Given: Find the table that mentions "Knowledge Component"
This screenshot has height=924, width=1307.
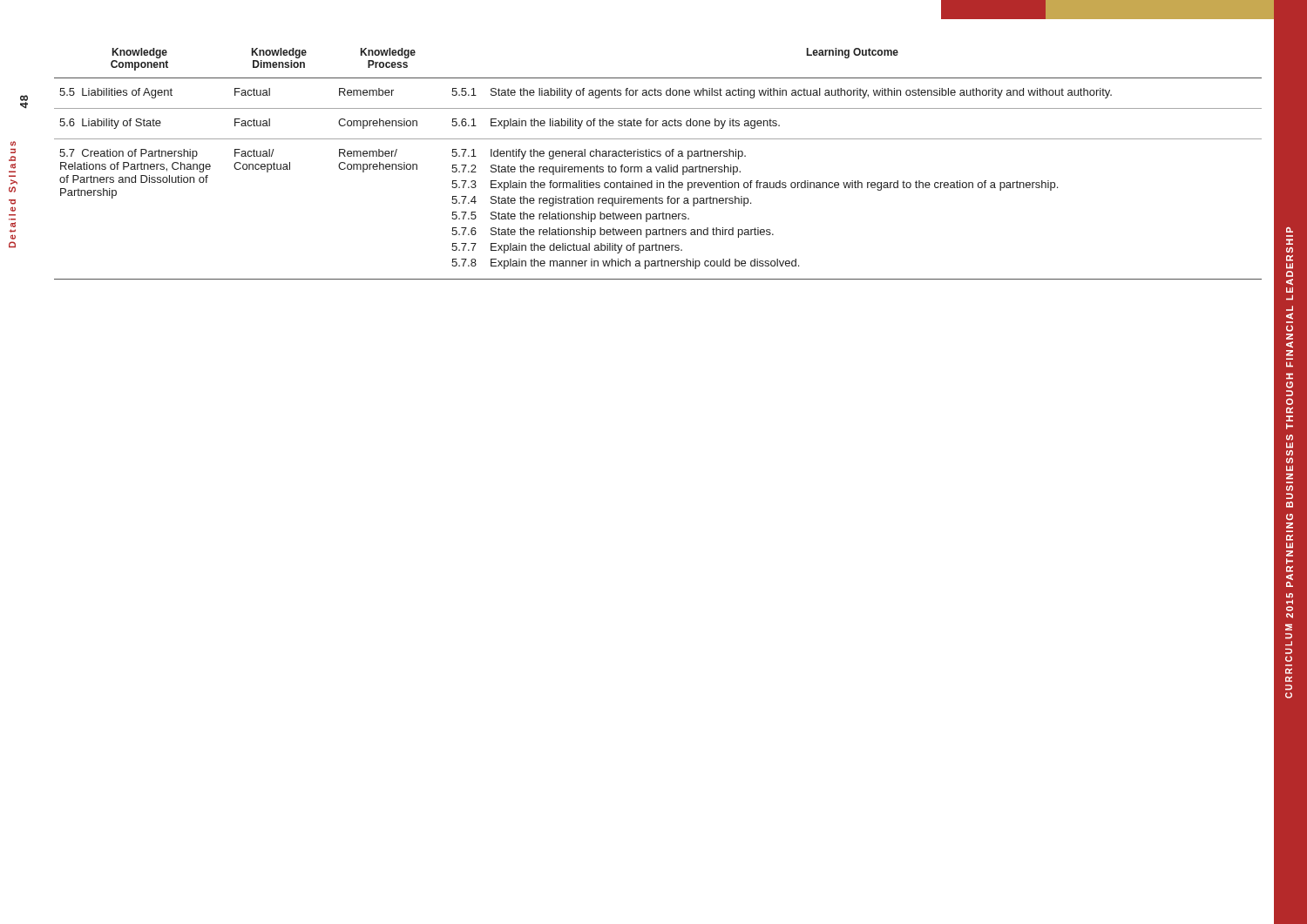Looking at the screenshot, I should coord(658,159).
